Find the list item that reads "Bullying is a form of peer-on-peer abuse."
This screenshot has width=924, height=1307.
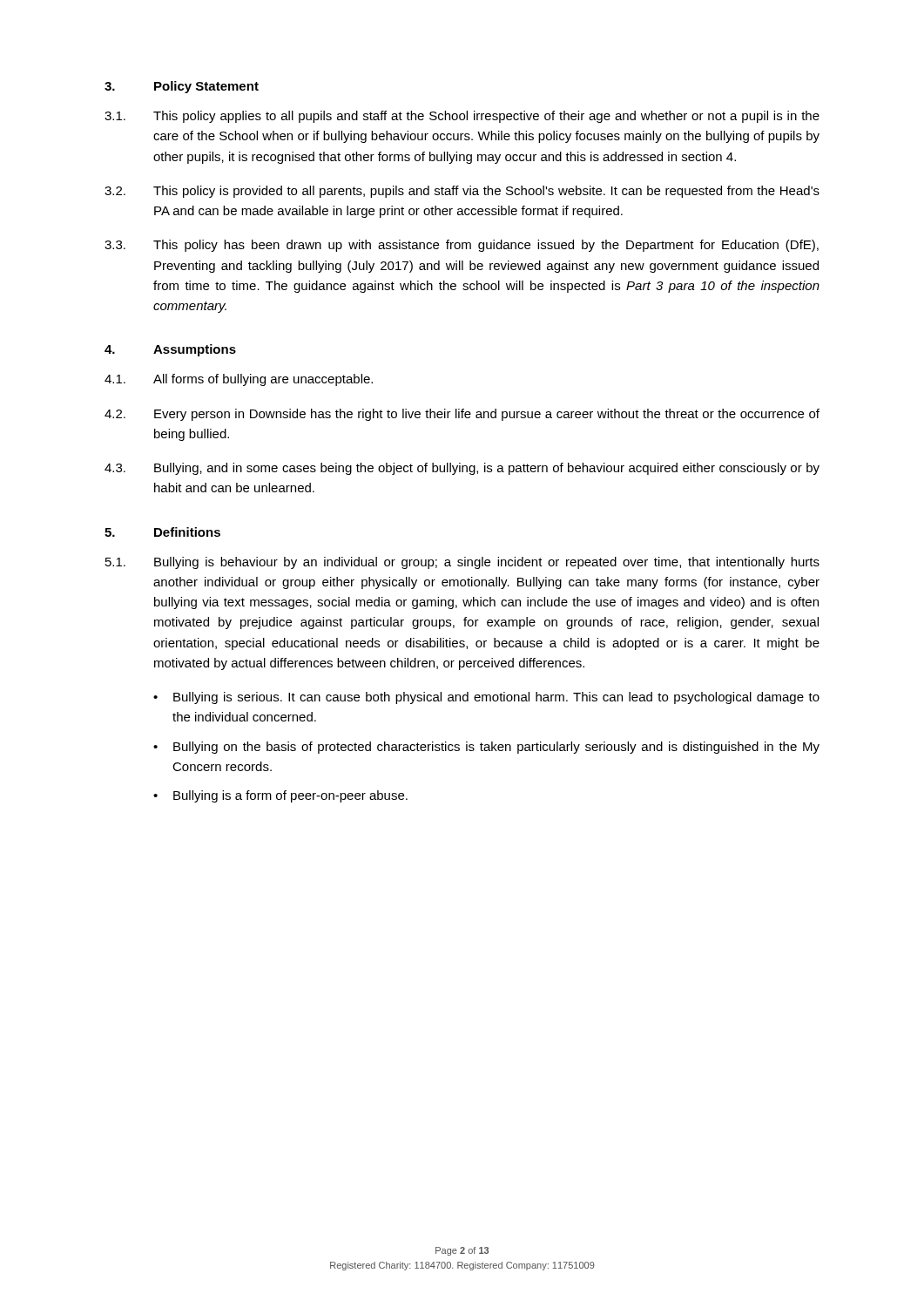290,795
